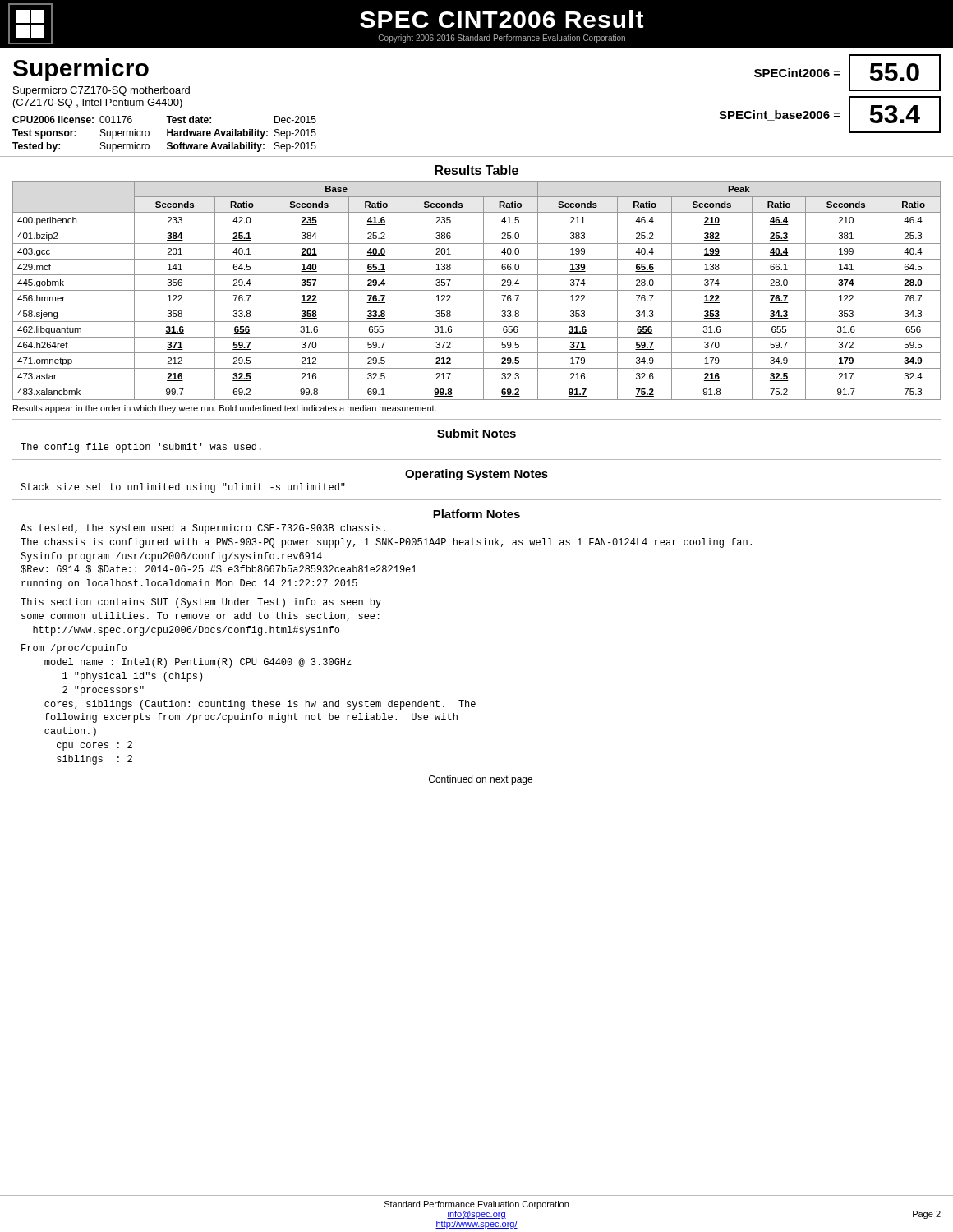
Task: Find the text block containing "As tested, the system used a Supermicro"
Action: 387,557
